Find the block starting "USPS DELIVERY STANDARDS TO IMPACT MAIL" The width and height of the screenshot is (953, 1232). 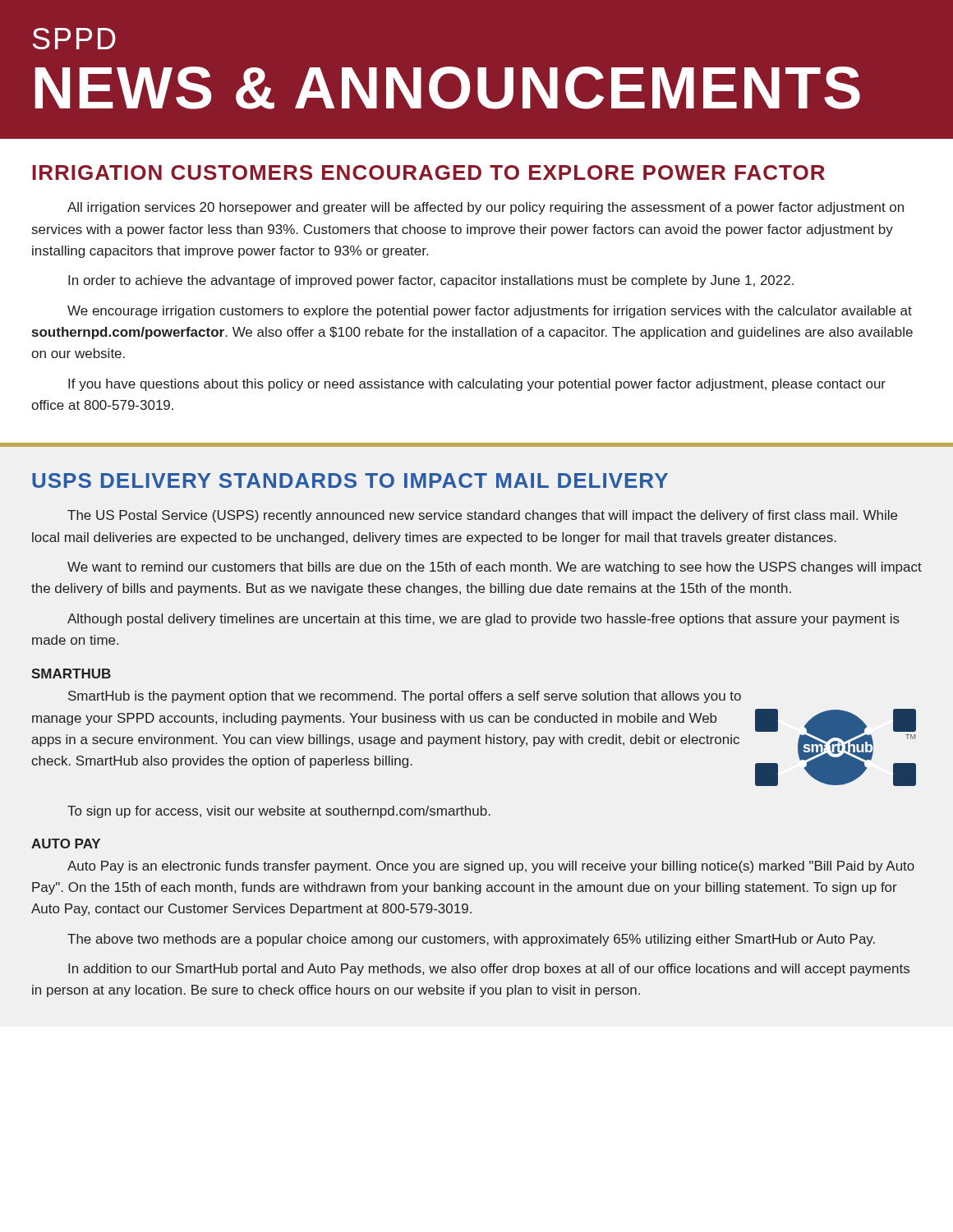point(476,481)
